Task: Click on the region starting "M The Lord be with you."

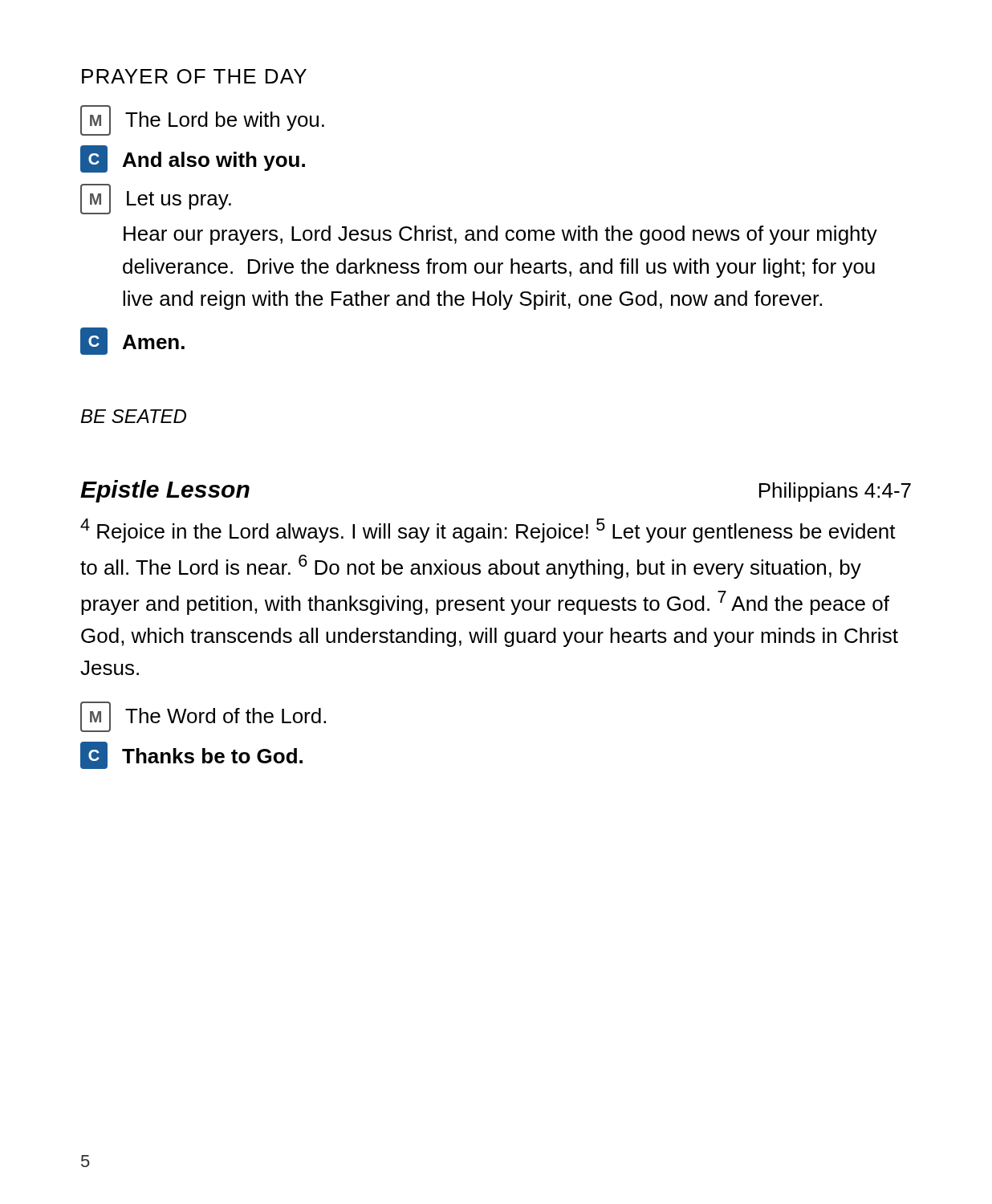Action: (203, 120)
